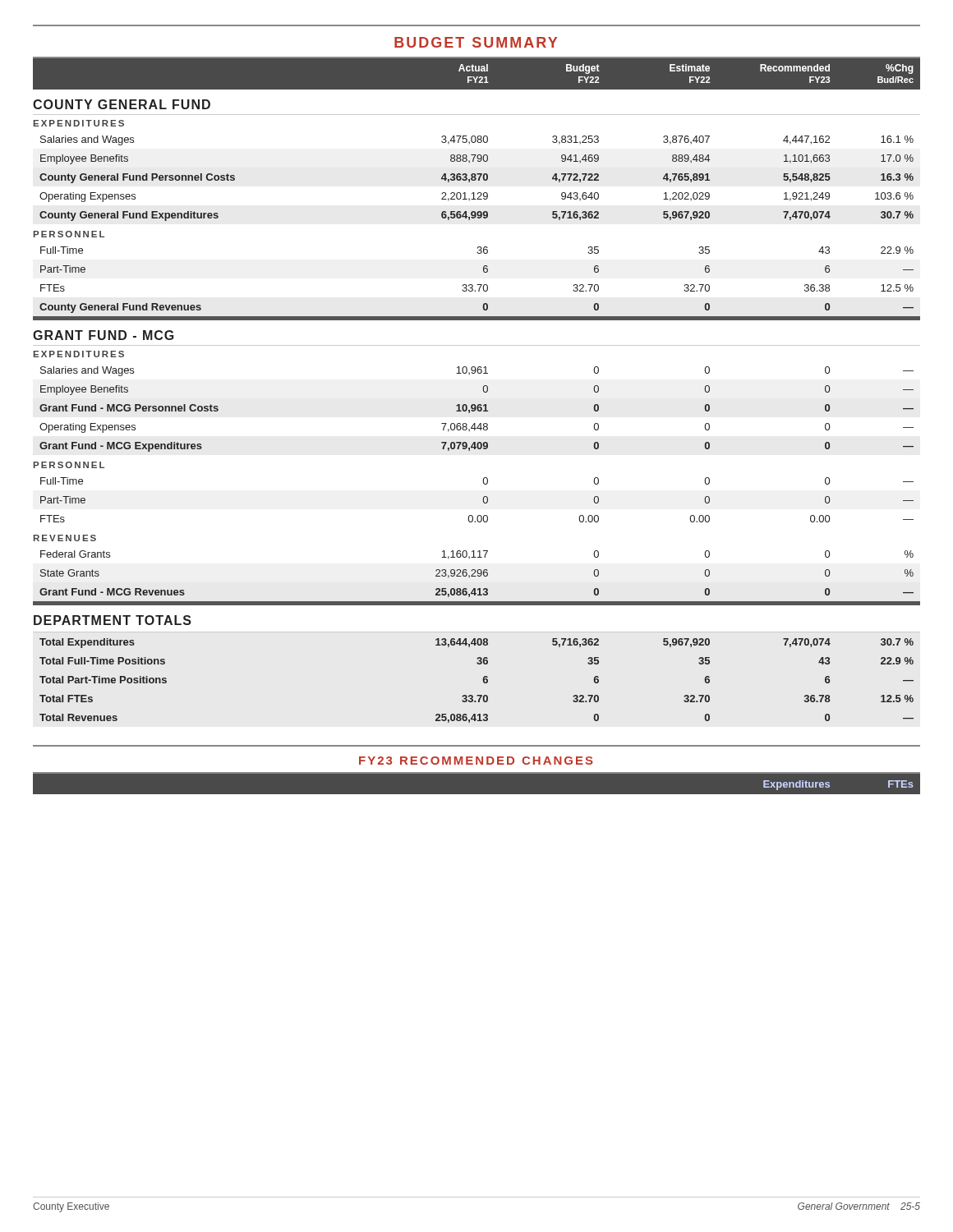Navigate to the text starting "FY23 RECOMMENDED CHANGES"
Screen dimensions: 1232x953
tap(476, 760)
